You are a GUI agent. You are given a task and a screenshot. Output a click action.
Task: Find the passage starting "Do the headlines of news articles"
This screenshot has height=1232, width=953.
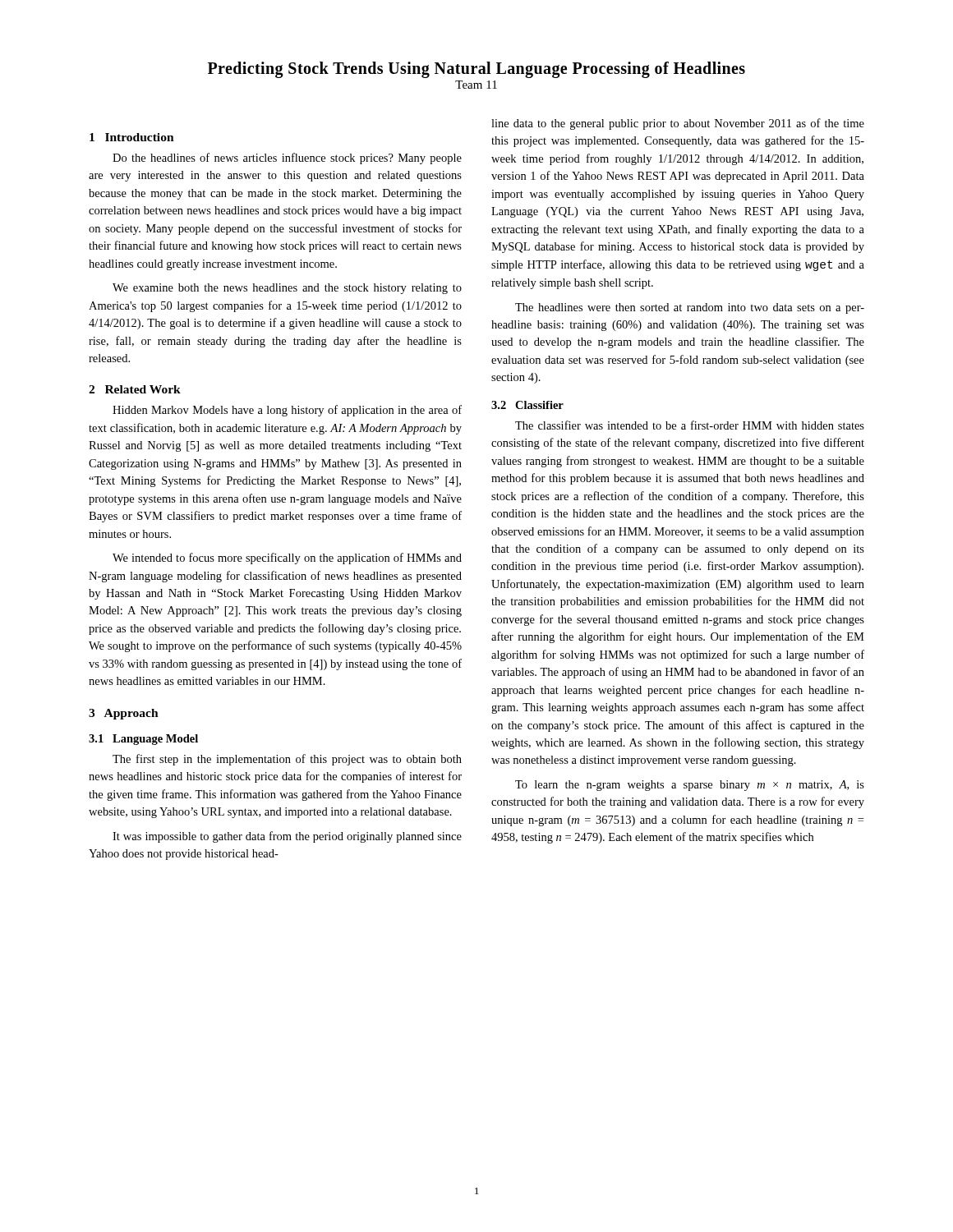(x=275, y=258)
